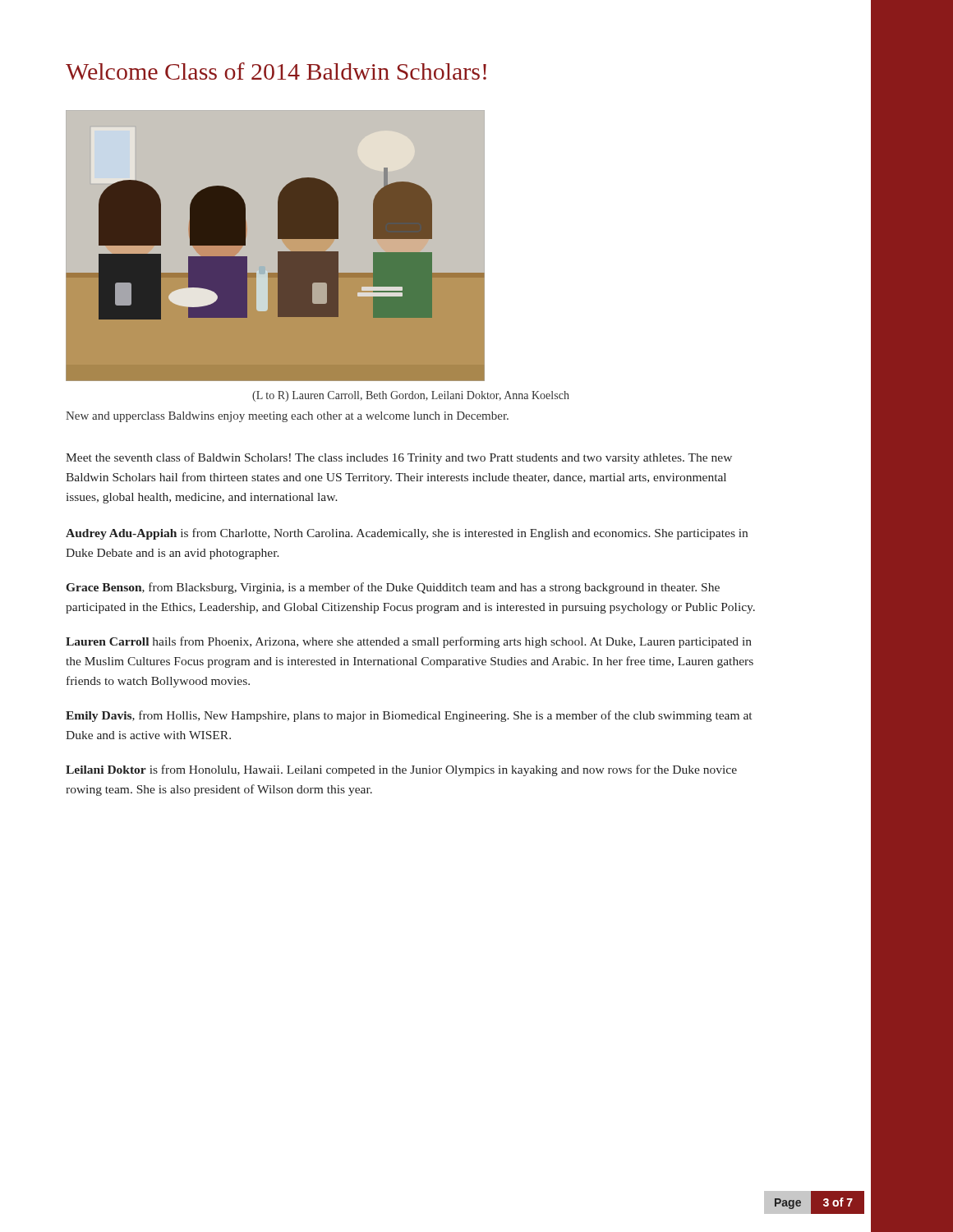Click on the passage starting "Leilani Doktor is from"
Viewport: 953px width, 1232px height.
point(411,780)
